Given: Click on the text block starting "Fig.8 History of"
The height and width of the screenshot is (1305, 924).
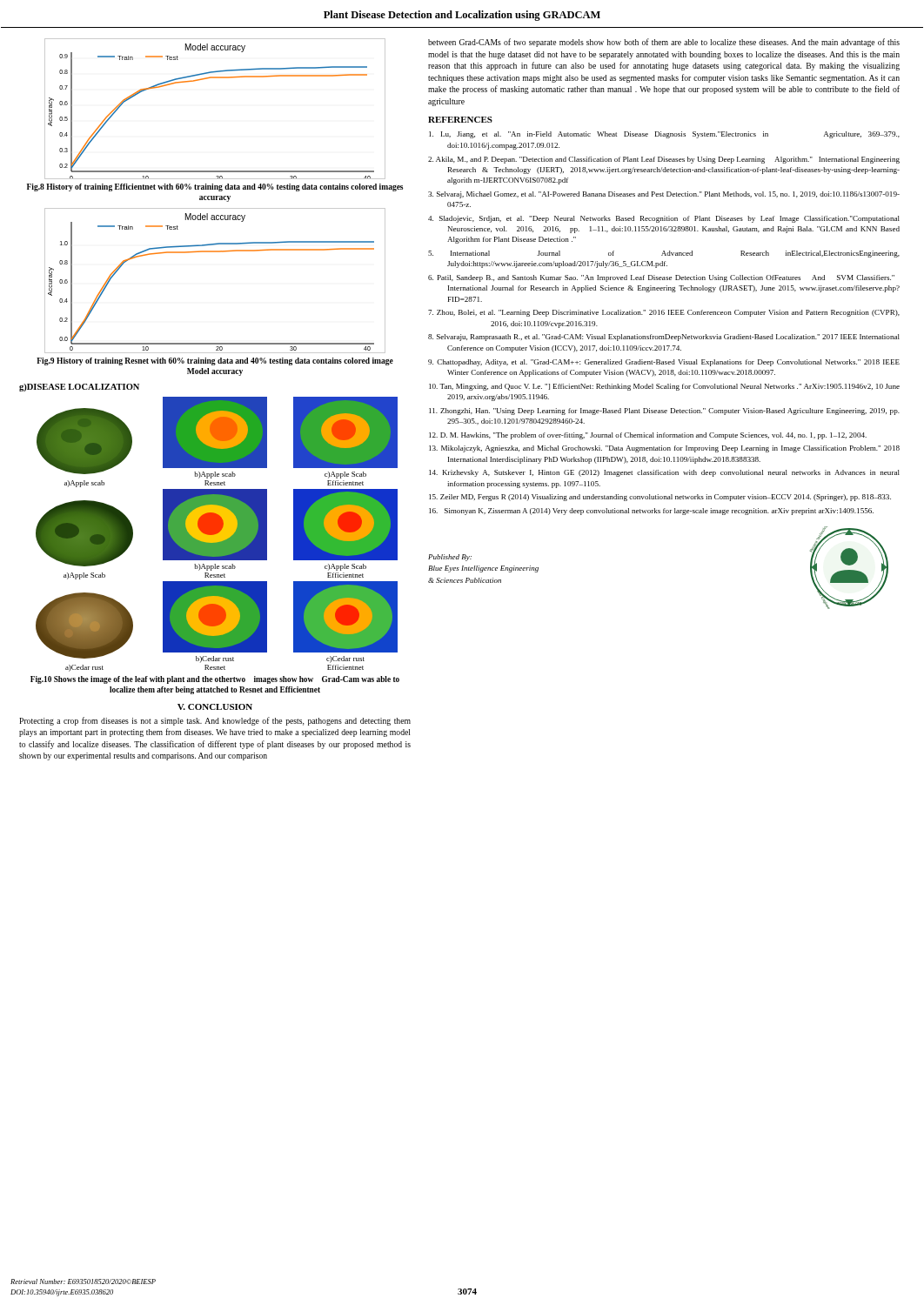Looking at the screenshot, I should click(x=215, y=192).
